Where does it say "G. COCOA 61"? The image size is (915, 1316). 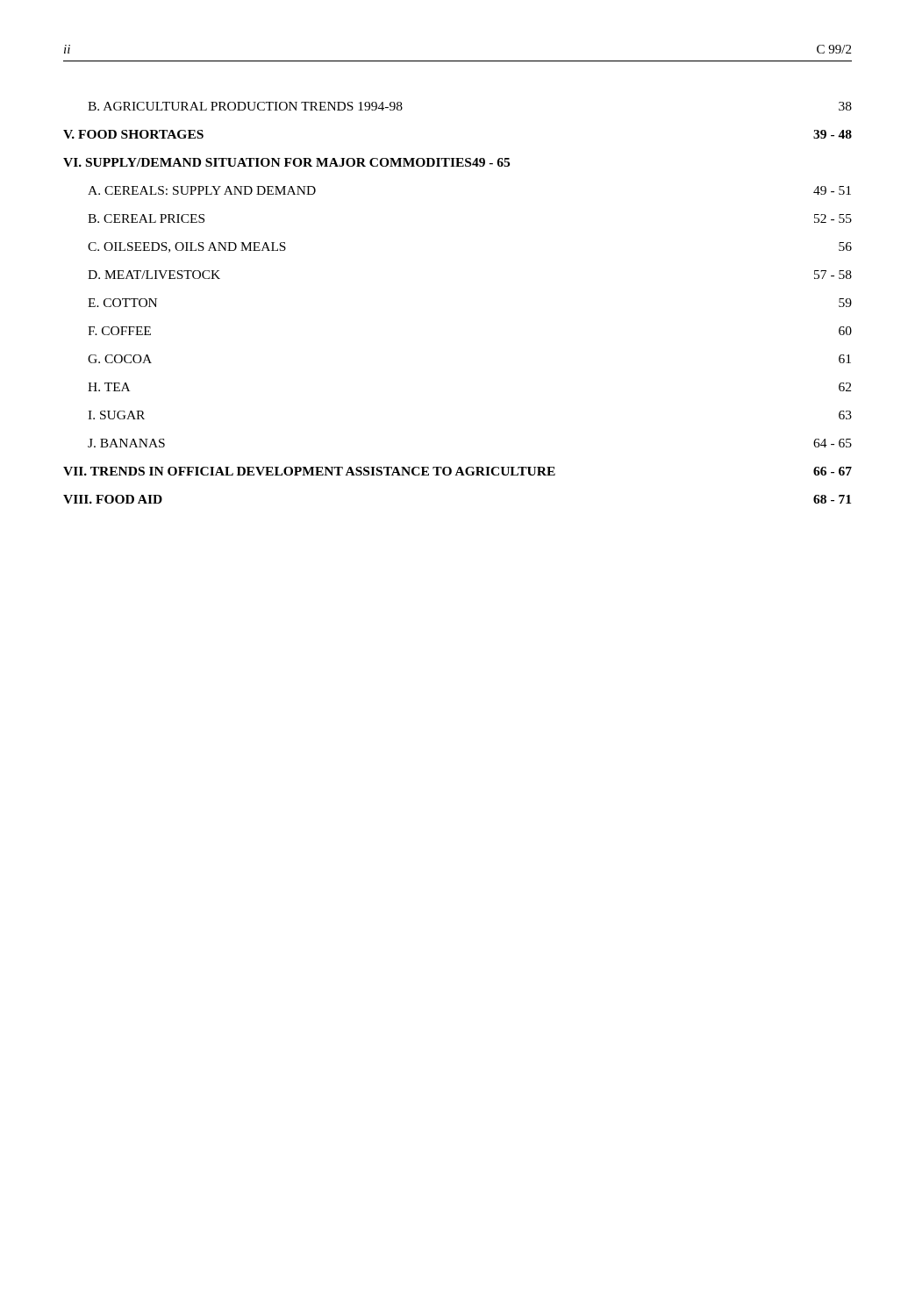tap(115, 358)
